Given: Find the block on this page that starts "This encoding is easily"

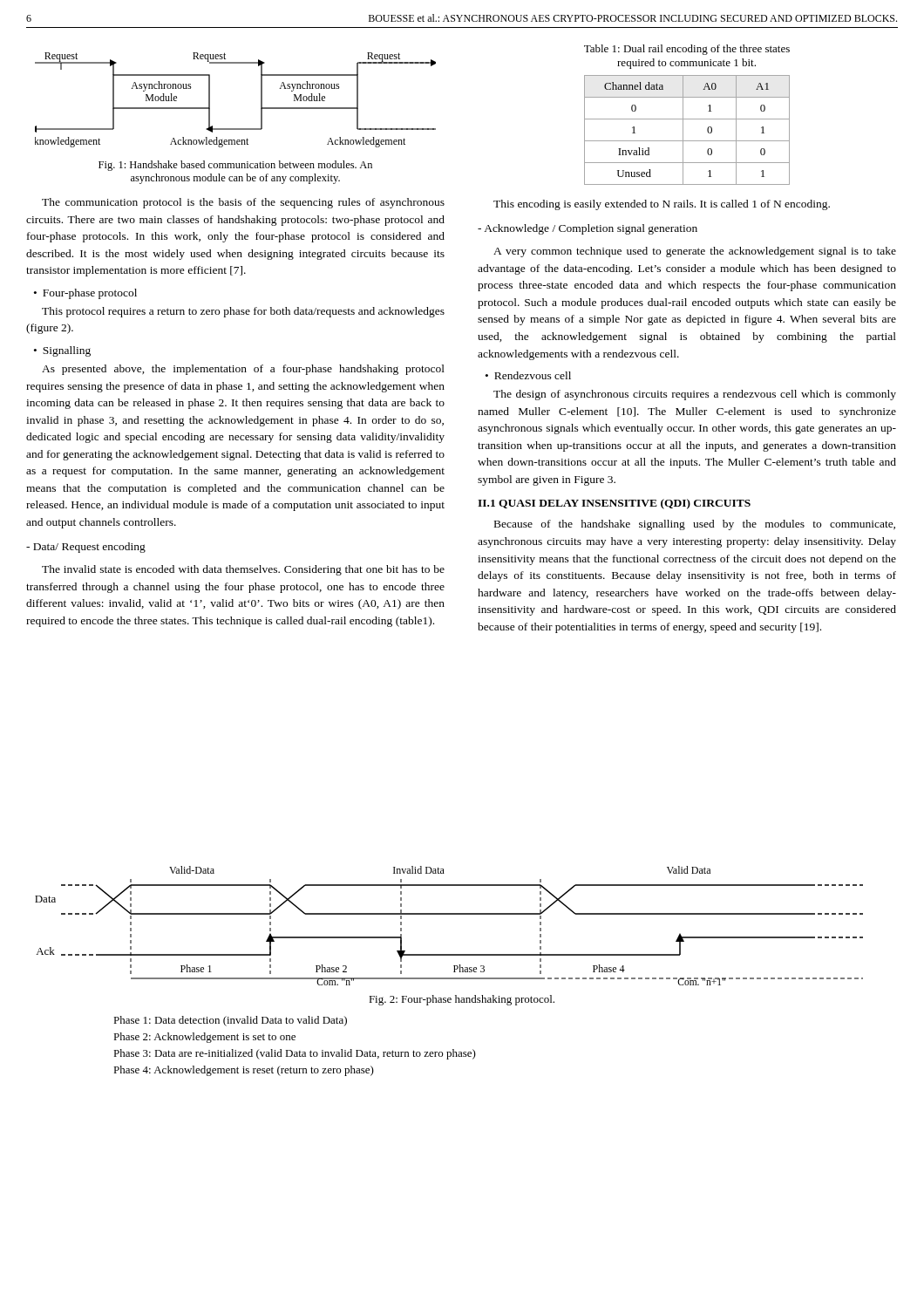Looking at the screenshot, I should pyautogui.click(x=687, y=204).
